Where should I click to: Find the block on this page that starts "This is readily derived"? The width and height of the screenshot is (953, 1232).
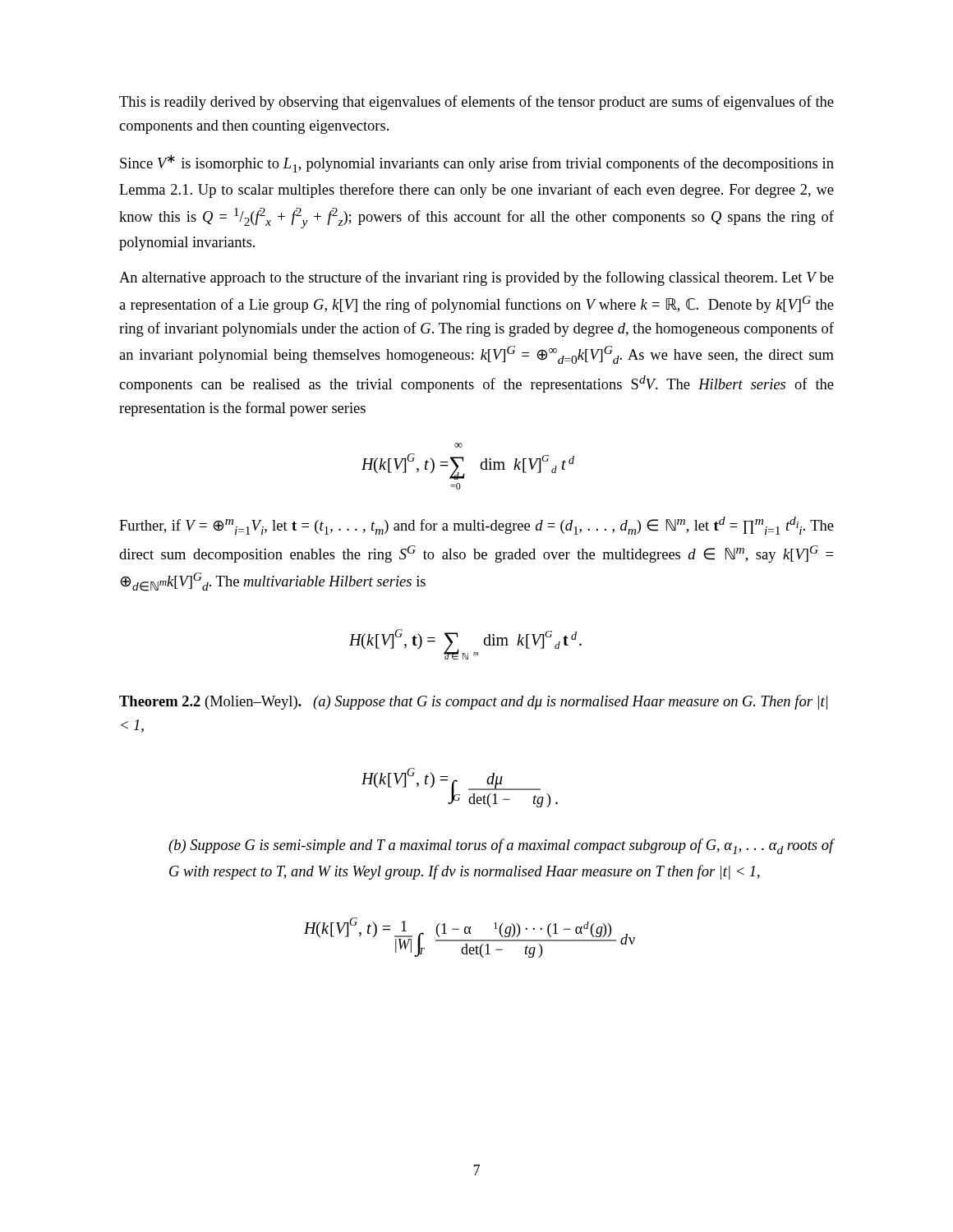point(476,114)
